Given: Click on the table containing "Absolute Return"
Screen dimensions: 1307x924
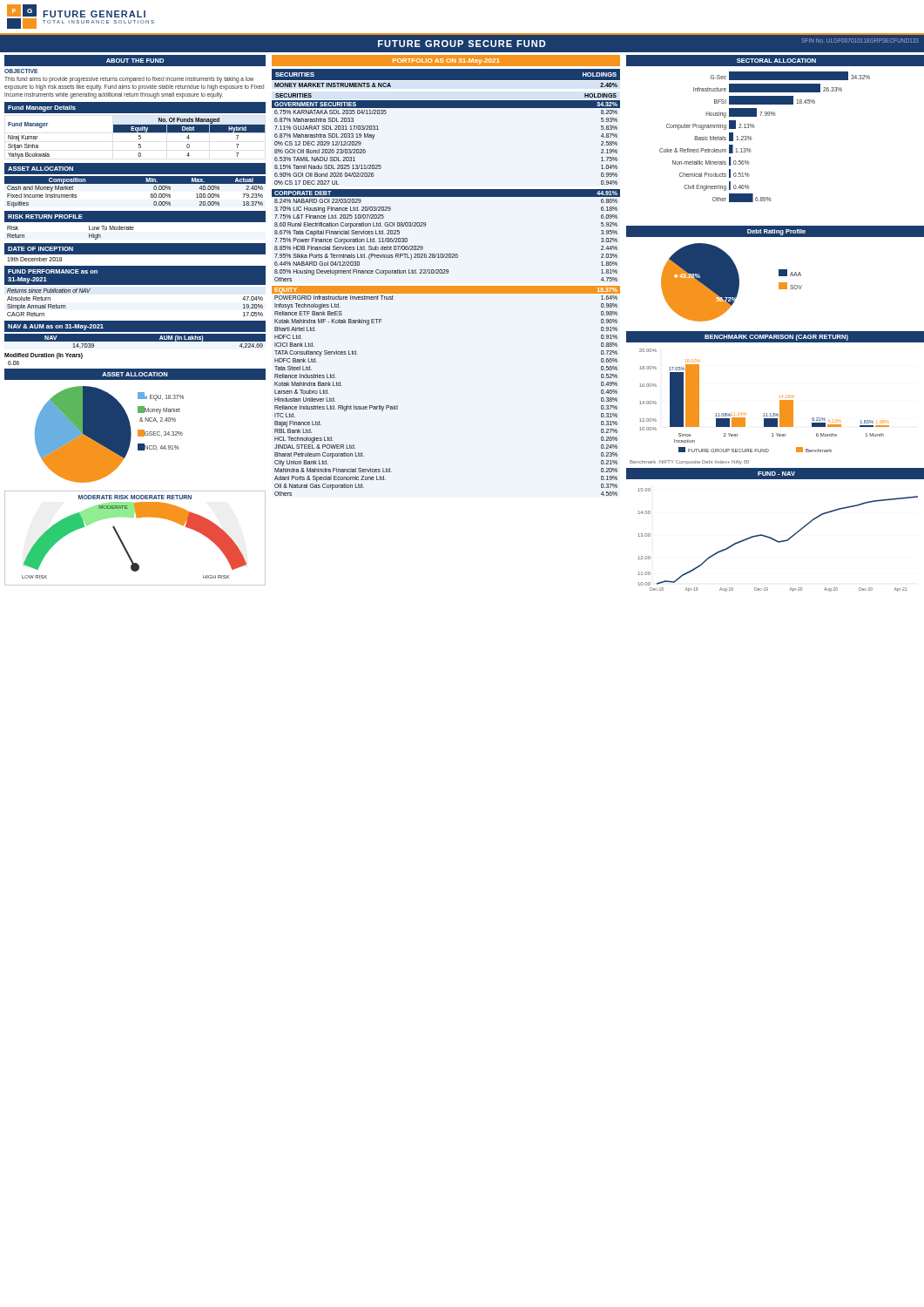Looking at the screenshot, I should point(135,303).
